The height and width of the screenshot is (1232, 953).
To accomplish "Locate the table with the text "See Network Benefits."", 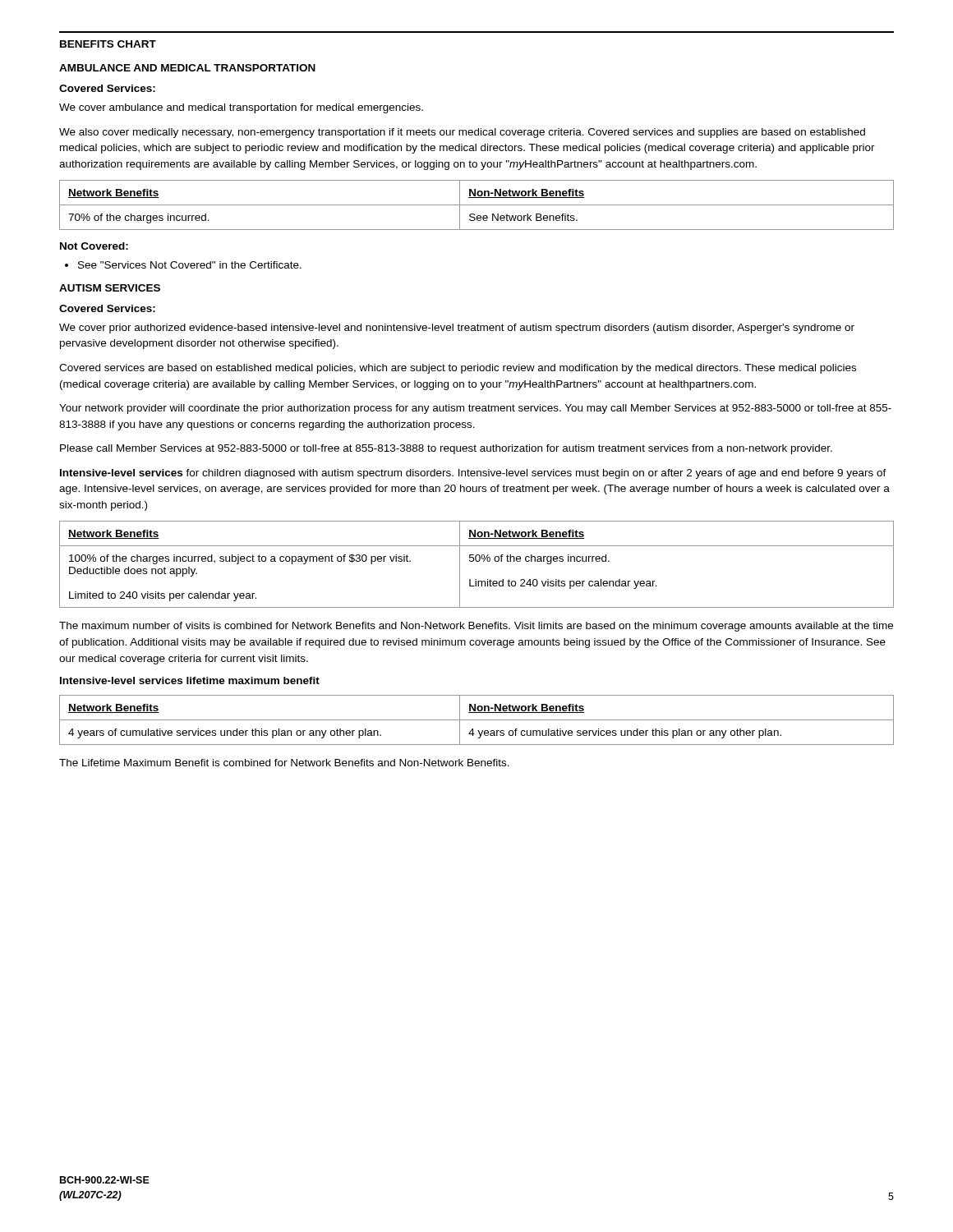I will pos(476,205).
